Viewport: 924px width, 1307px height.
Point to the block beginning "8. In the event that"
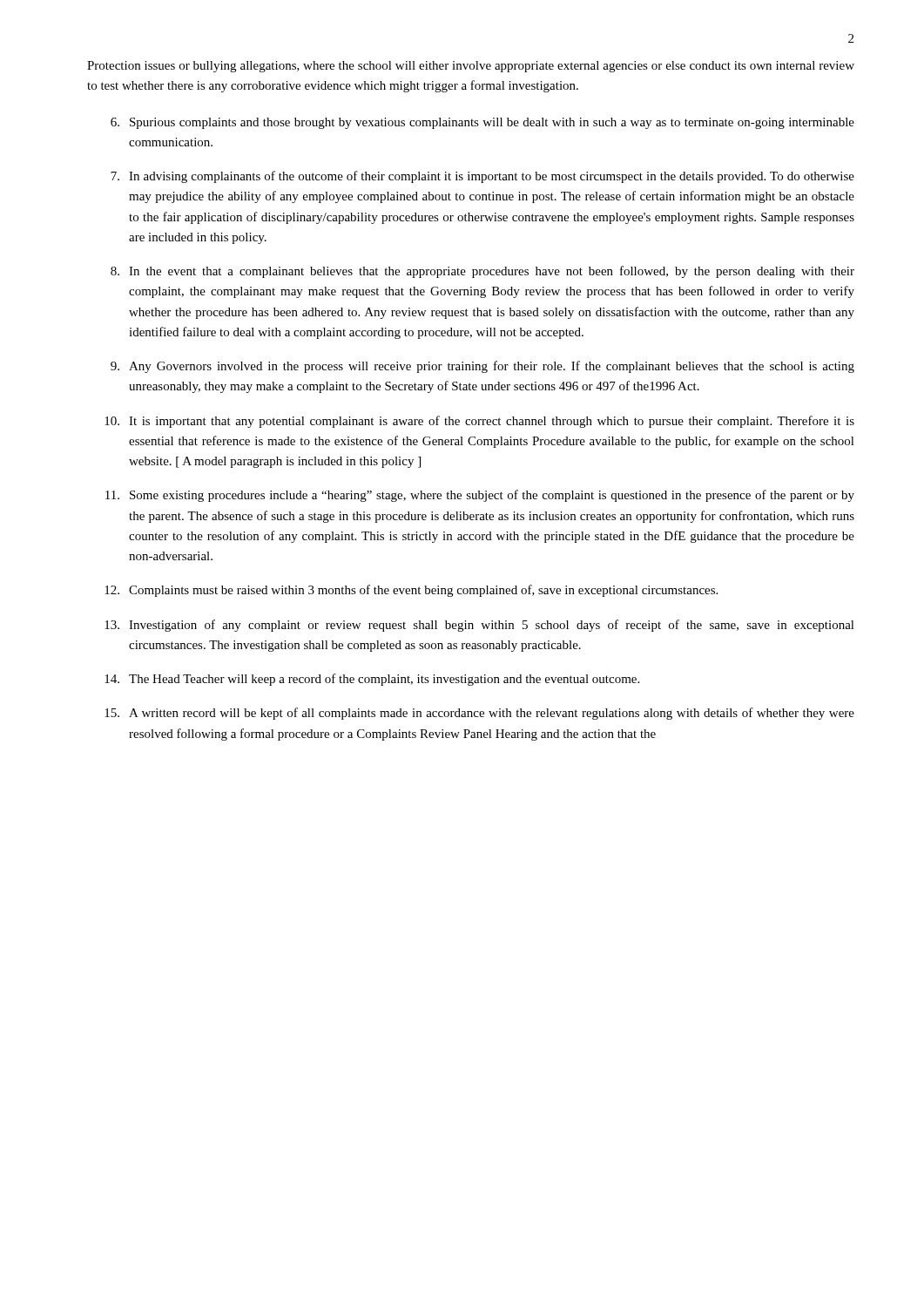(x=471, y=302)
